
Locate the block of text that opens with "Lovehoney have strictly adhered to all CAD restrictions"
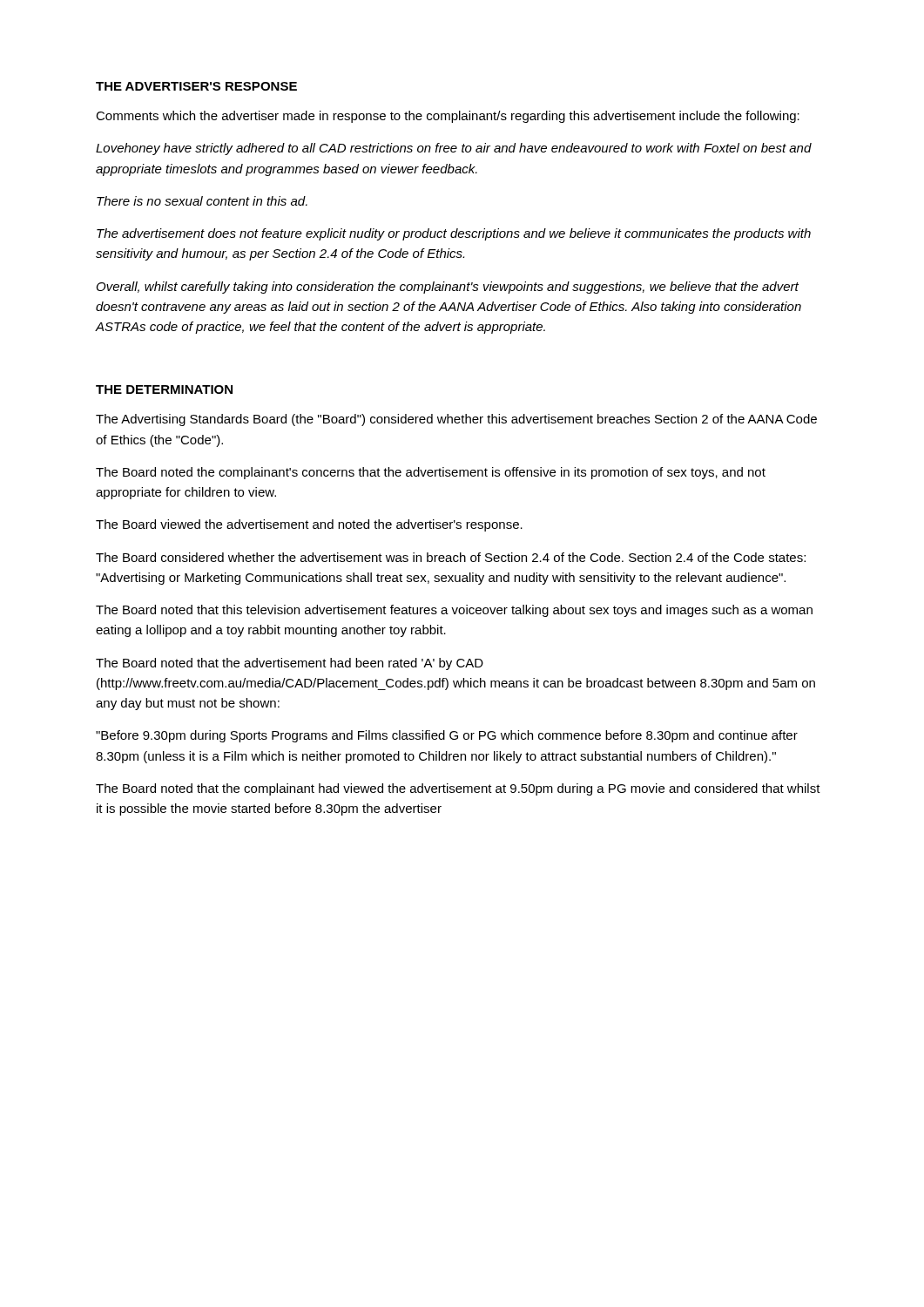coord(453,158)
